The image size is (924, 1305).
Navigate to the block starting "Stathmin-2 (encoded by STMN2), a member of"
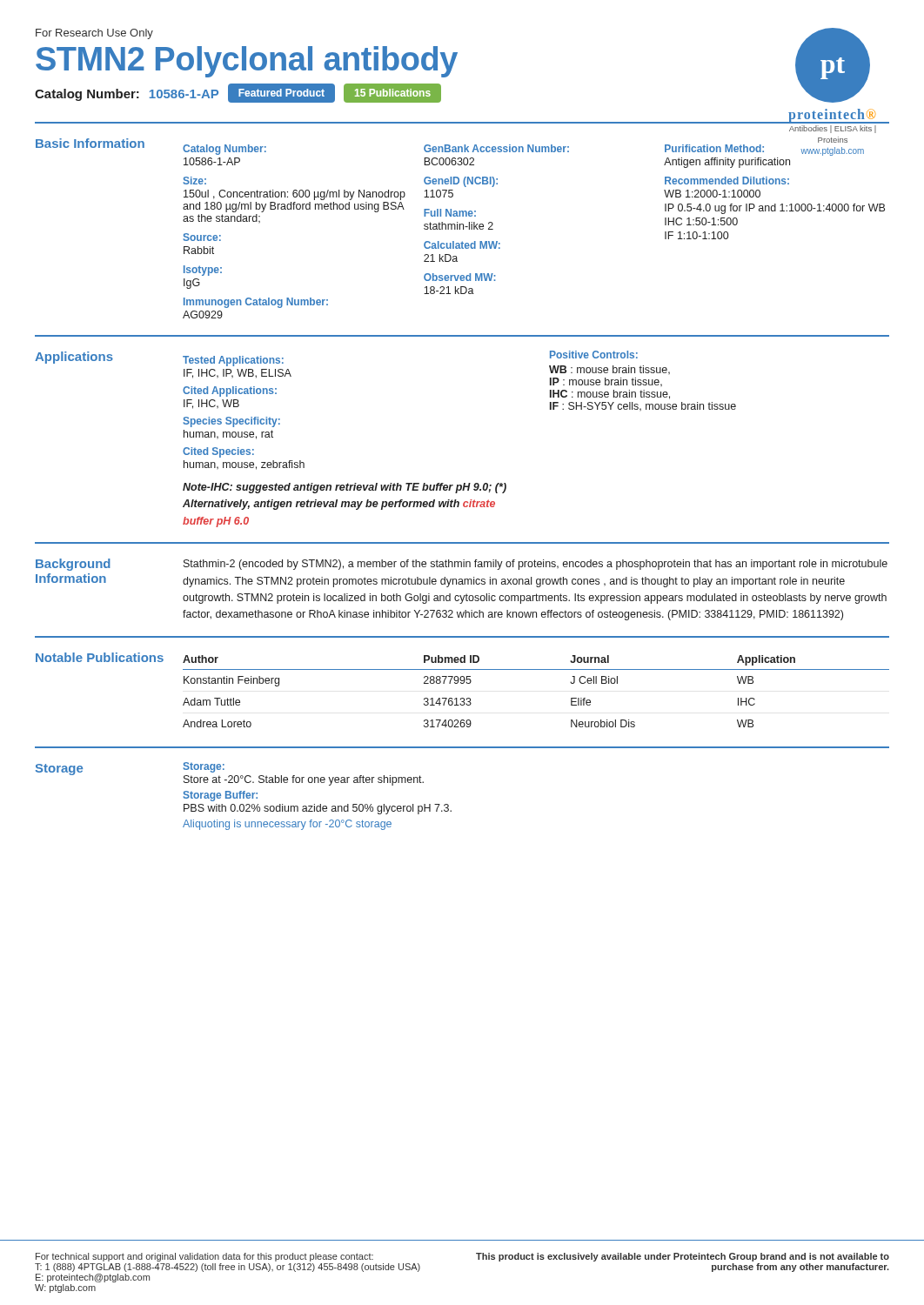pyautogui.click(x=535, y=589)
